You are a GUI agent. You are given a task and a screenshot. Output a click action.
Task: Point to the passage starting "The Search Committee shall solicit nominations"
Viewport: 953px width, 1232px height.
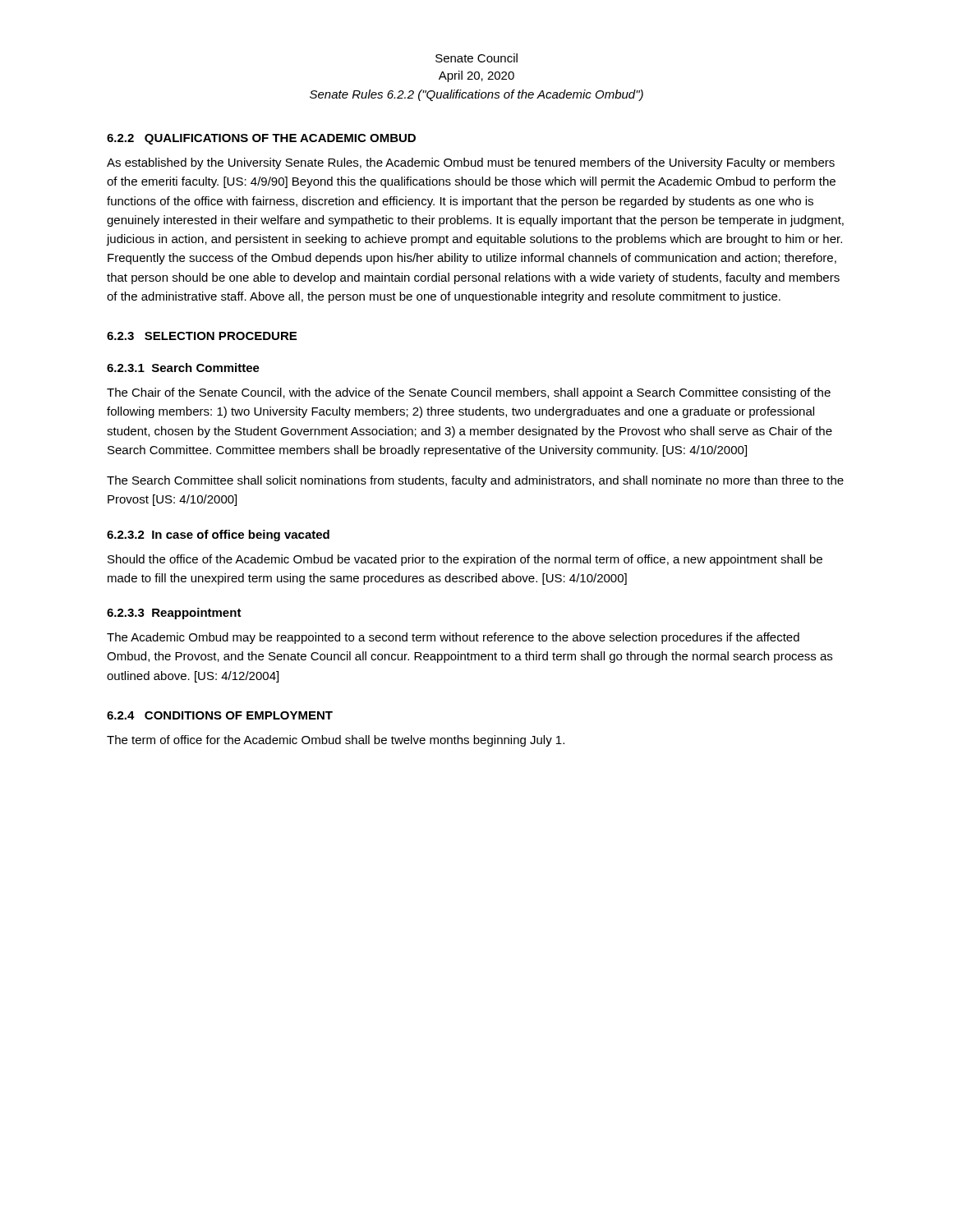pyautogui.click(x=475, y=490)
